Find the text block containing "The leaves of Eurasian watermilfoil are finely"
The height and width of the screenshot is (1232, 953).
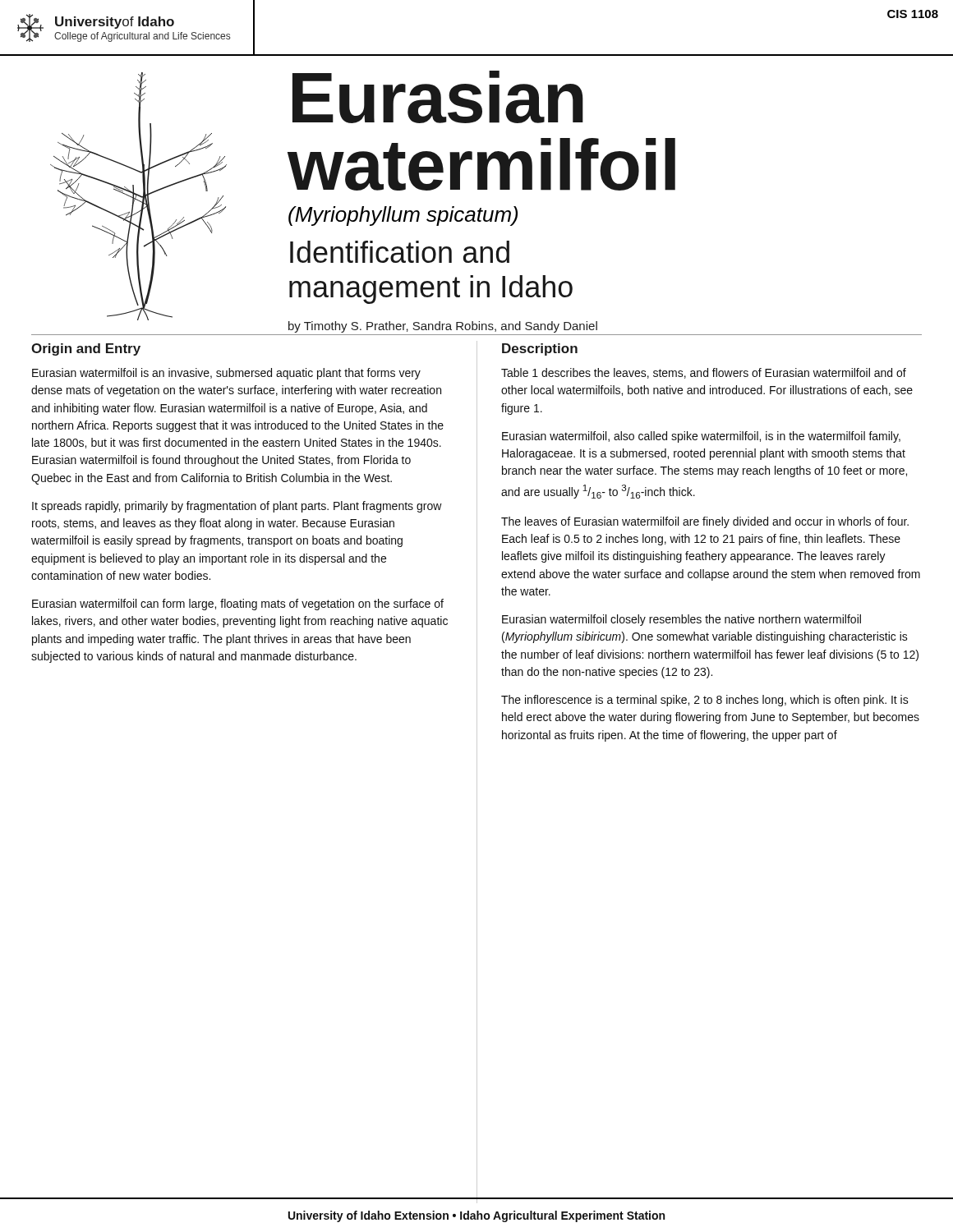(711, 556)
